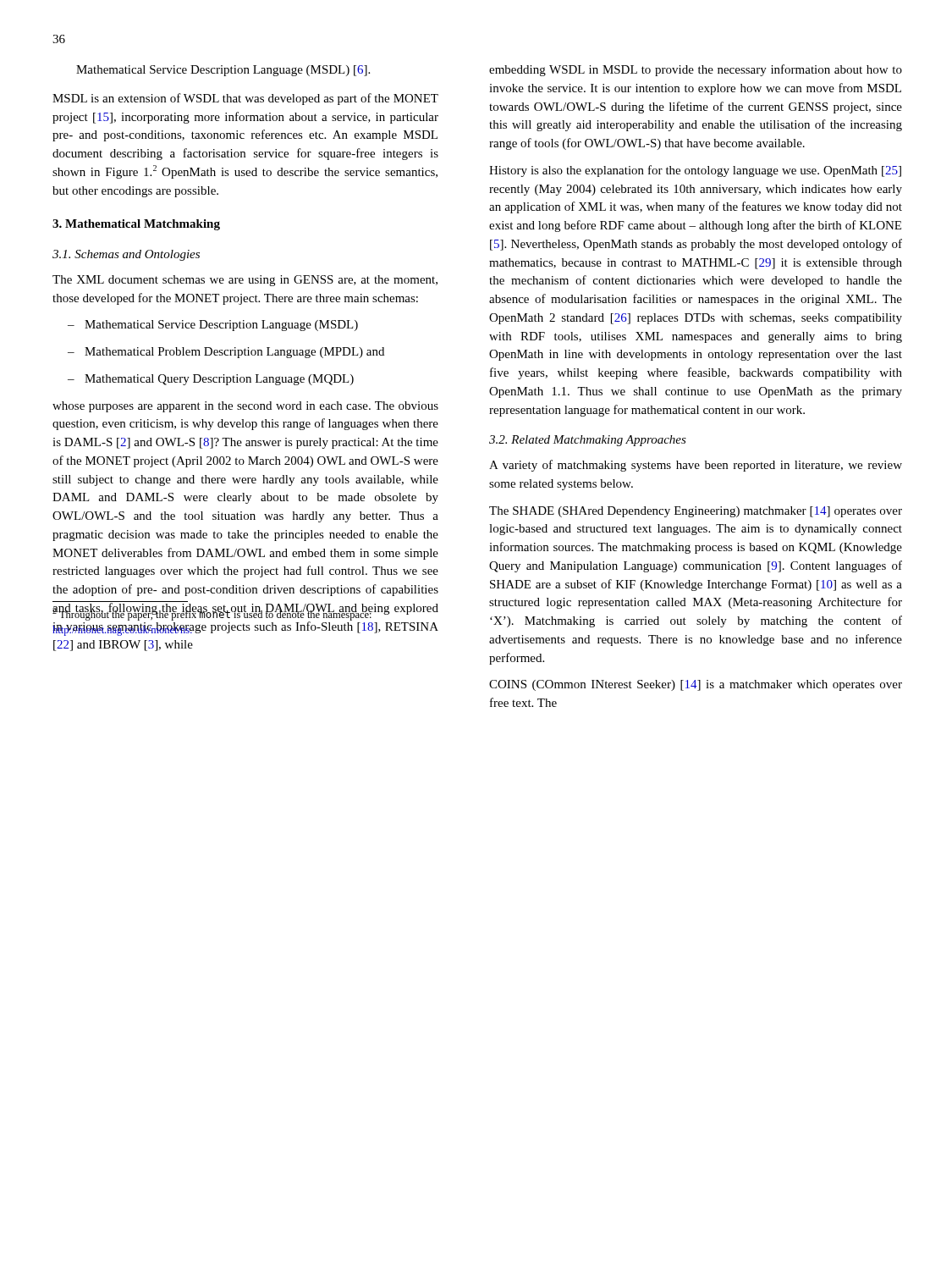Select a footnote
This screenshot has width=952, height=1270.
212,621
